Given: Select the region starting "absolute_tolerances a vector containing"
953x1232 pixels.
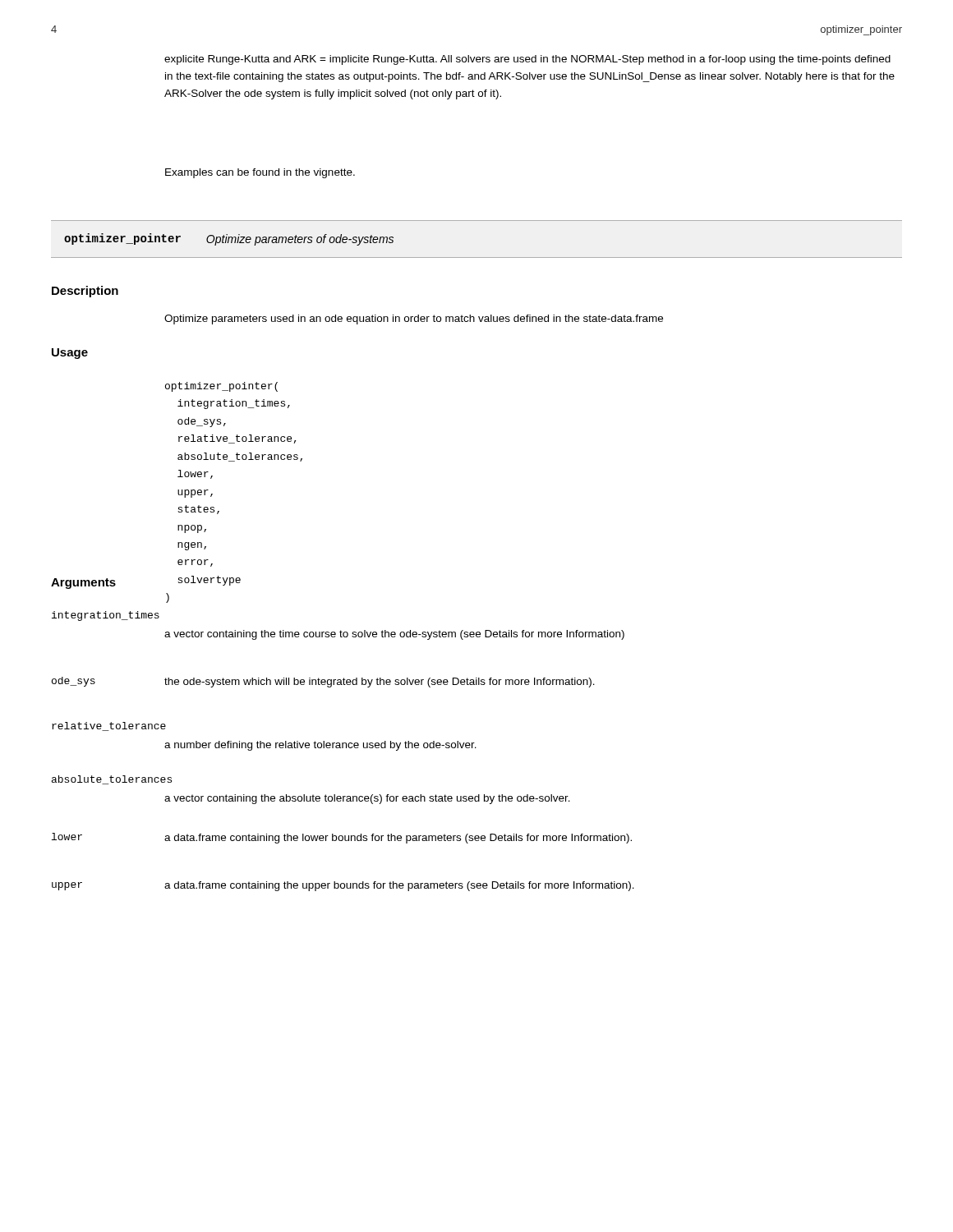Looking at the screenshot, I should pyautogui.click(x=476, y=790).
